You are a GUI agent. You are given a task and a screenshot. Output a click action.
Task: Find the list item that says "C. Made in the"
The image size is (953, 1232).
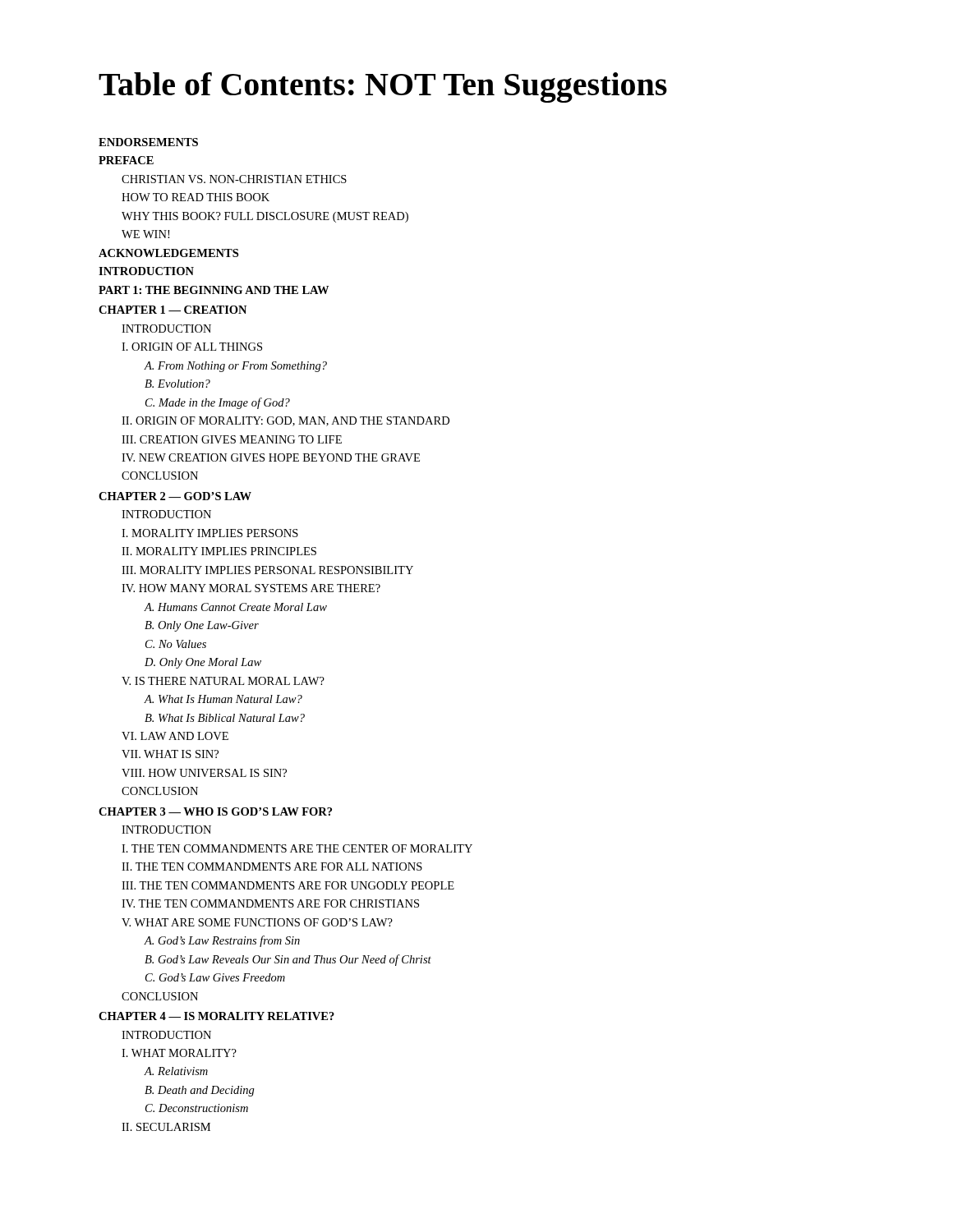218,403
